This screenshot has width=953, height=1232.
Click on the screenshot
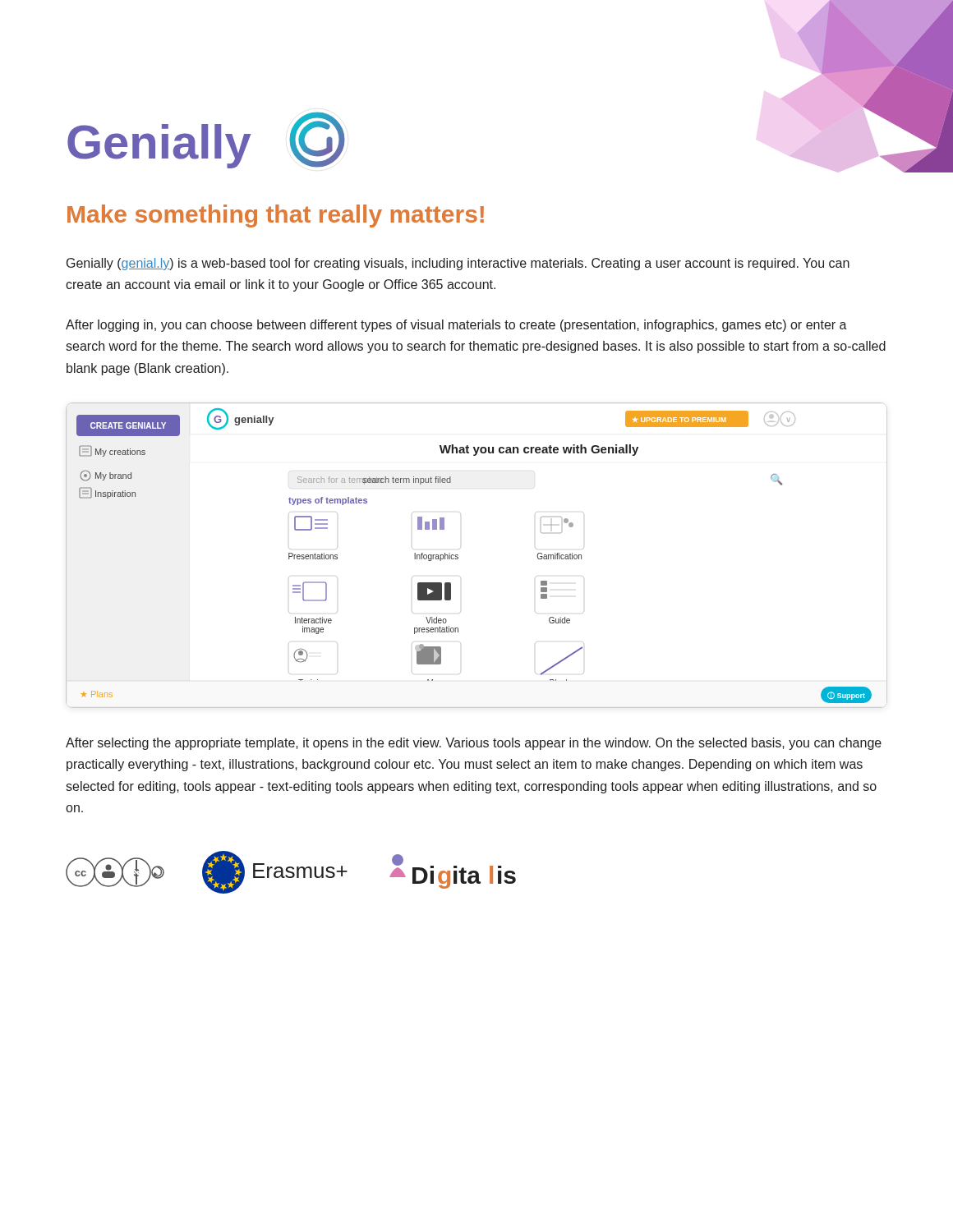(476, 555)
